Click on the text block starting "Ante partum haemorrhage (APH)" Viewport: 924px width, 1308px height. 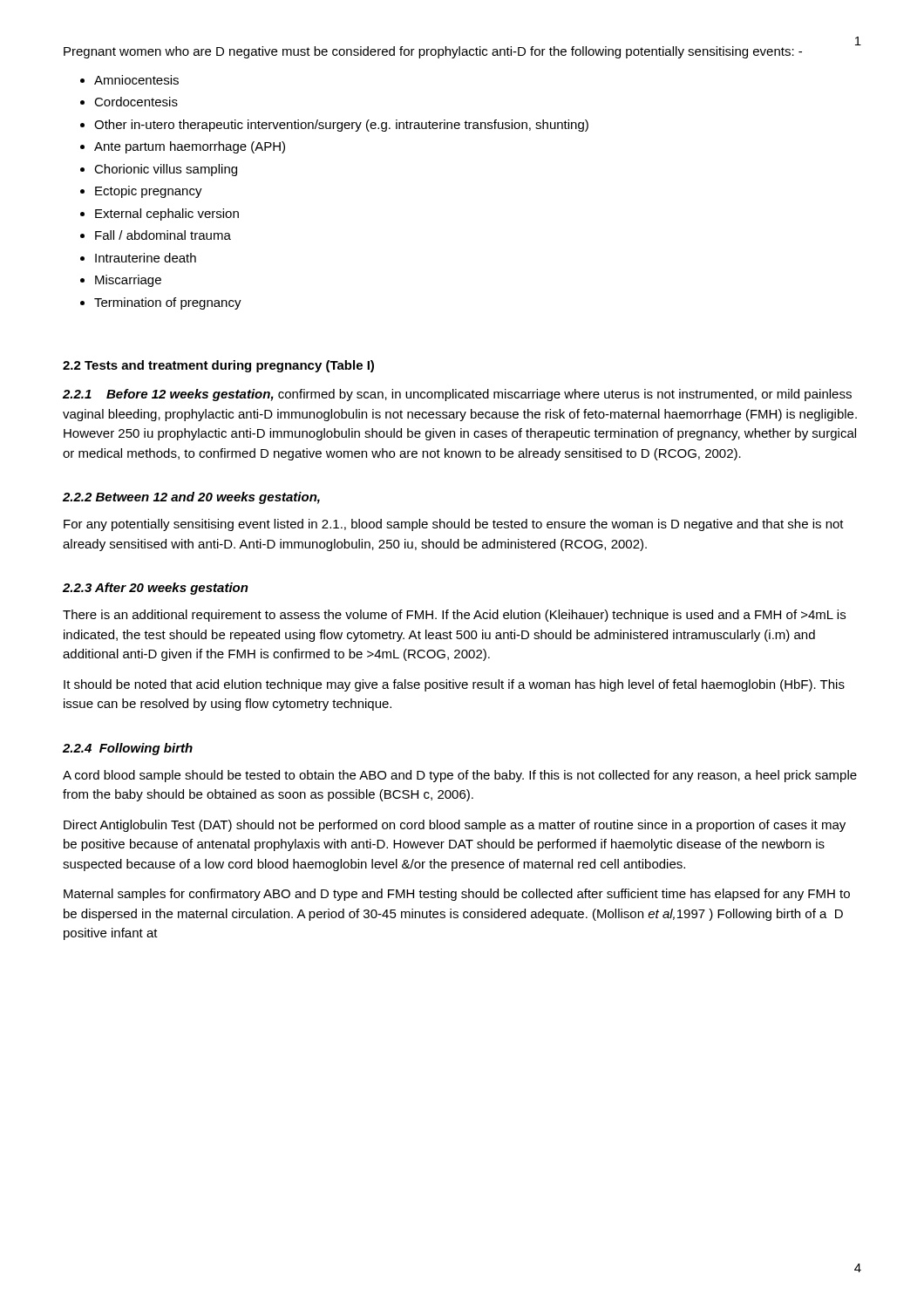coord(190,146)
